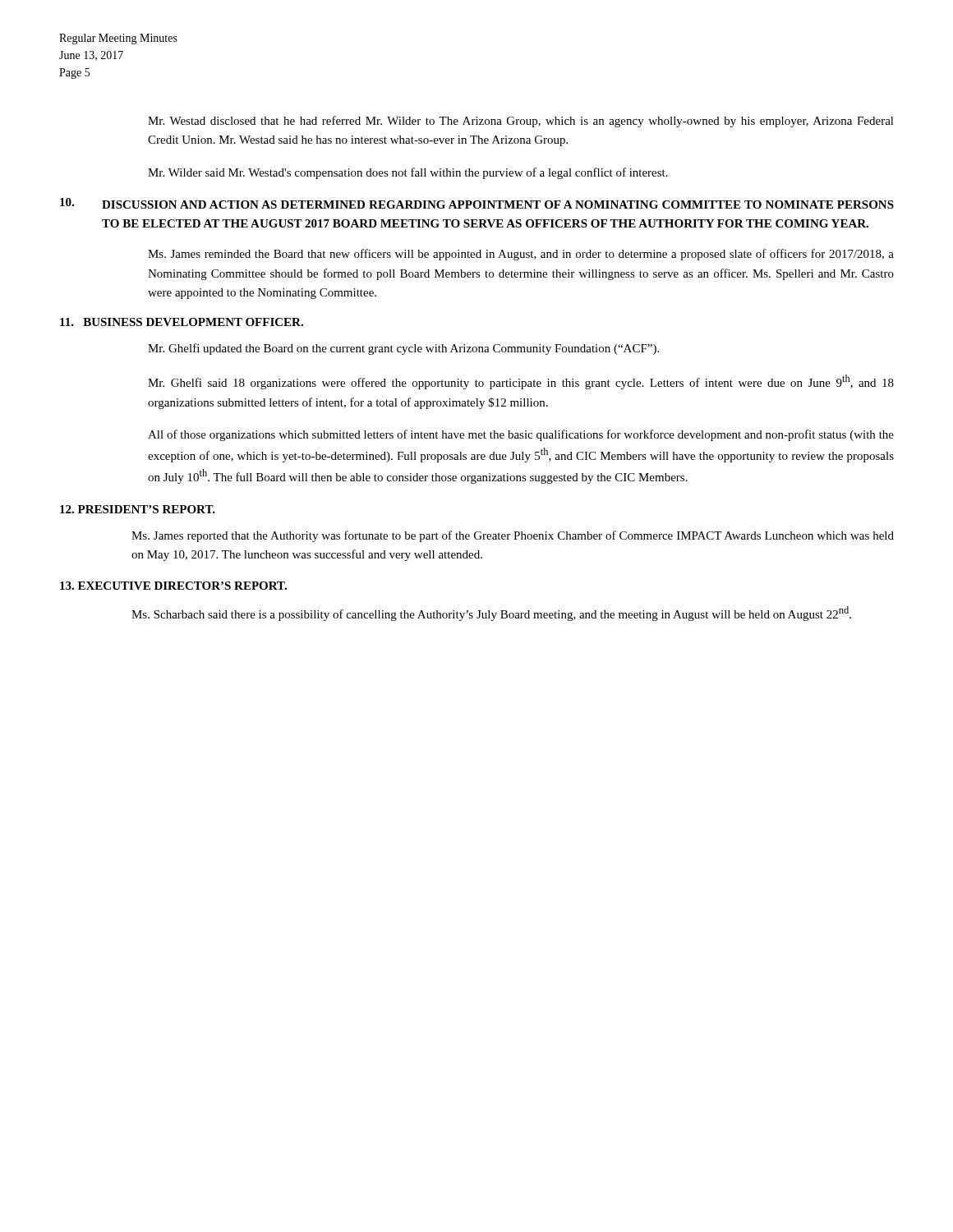The width and height of the screenshot is (953, 1232).
Task: Point to the block beginning "Ms. James reported"
Action: 513,545
